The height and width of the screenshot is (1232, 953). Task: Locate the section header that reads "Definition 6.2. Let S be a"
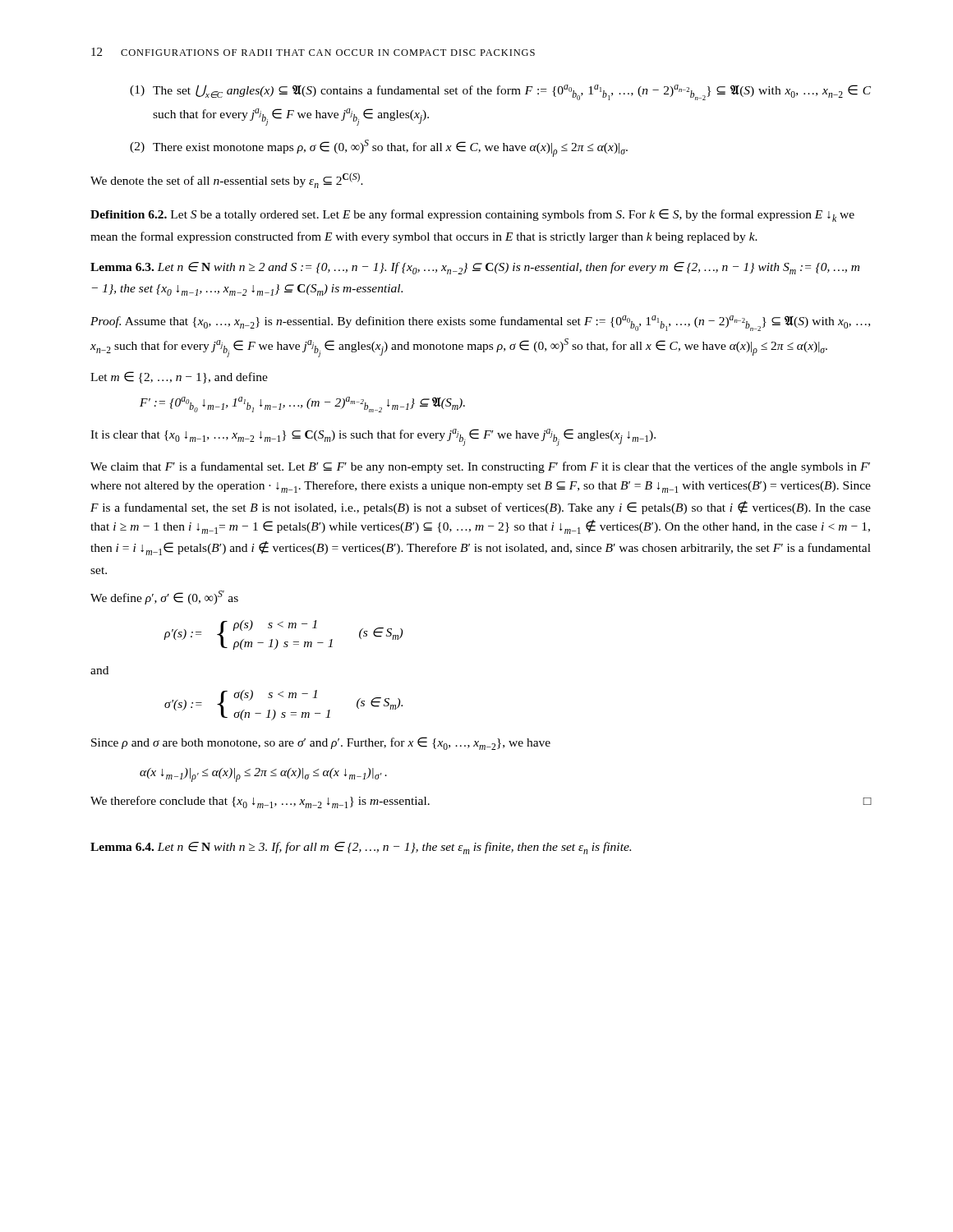472,225
